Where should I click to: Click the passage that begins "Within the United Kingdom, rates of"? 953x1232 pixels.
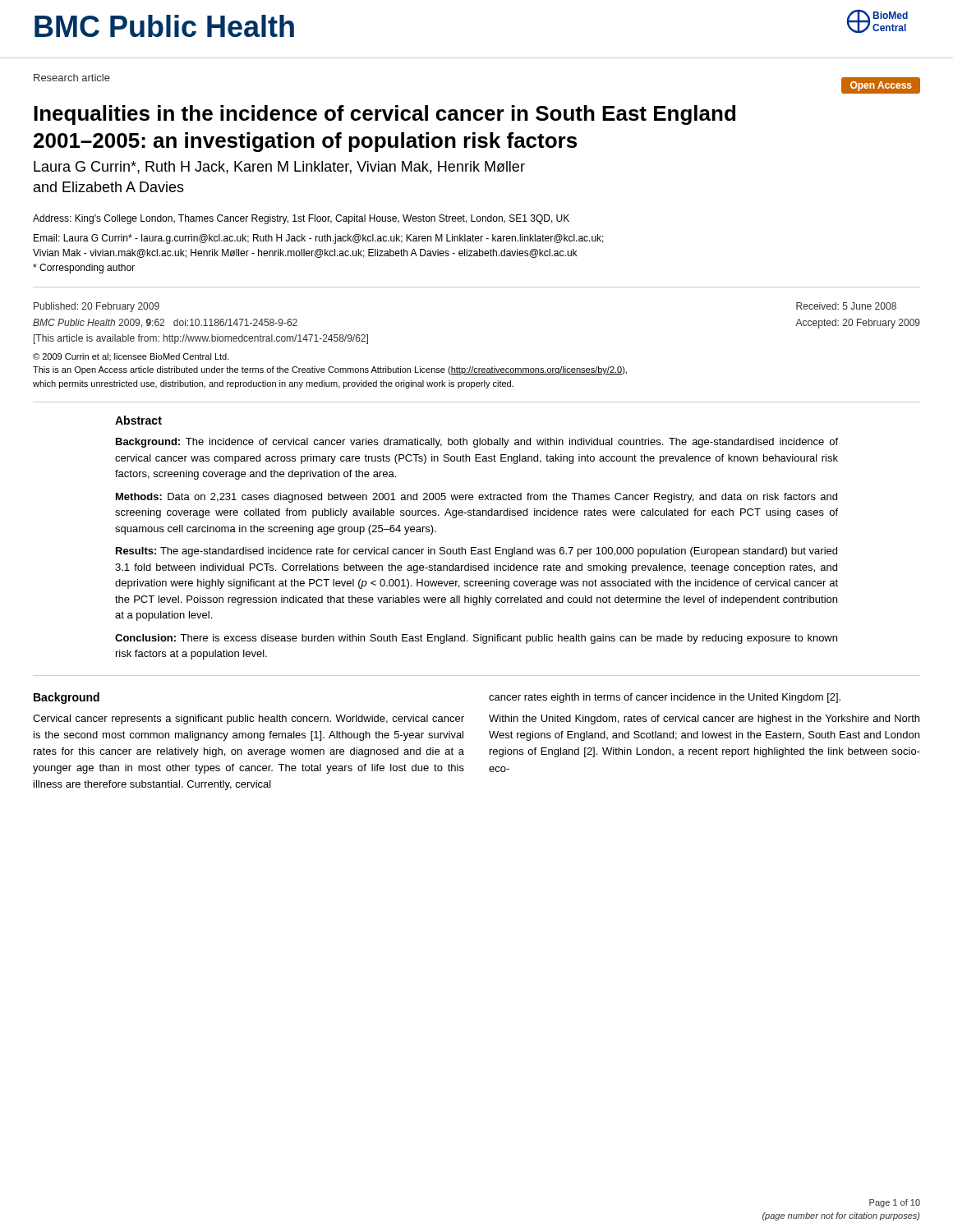[704, 743]
